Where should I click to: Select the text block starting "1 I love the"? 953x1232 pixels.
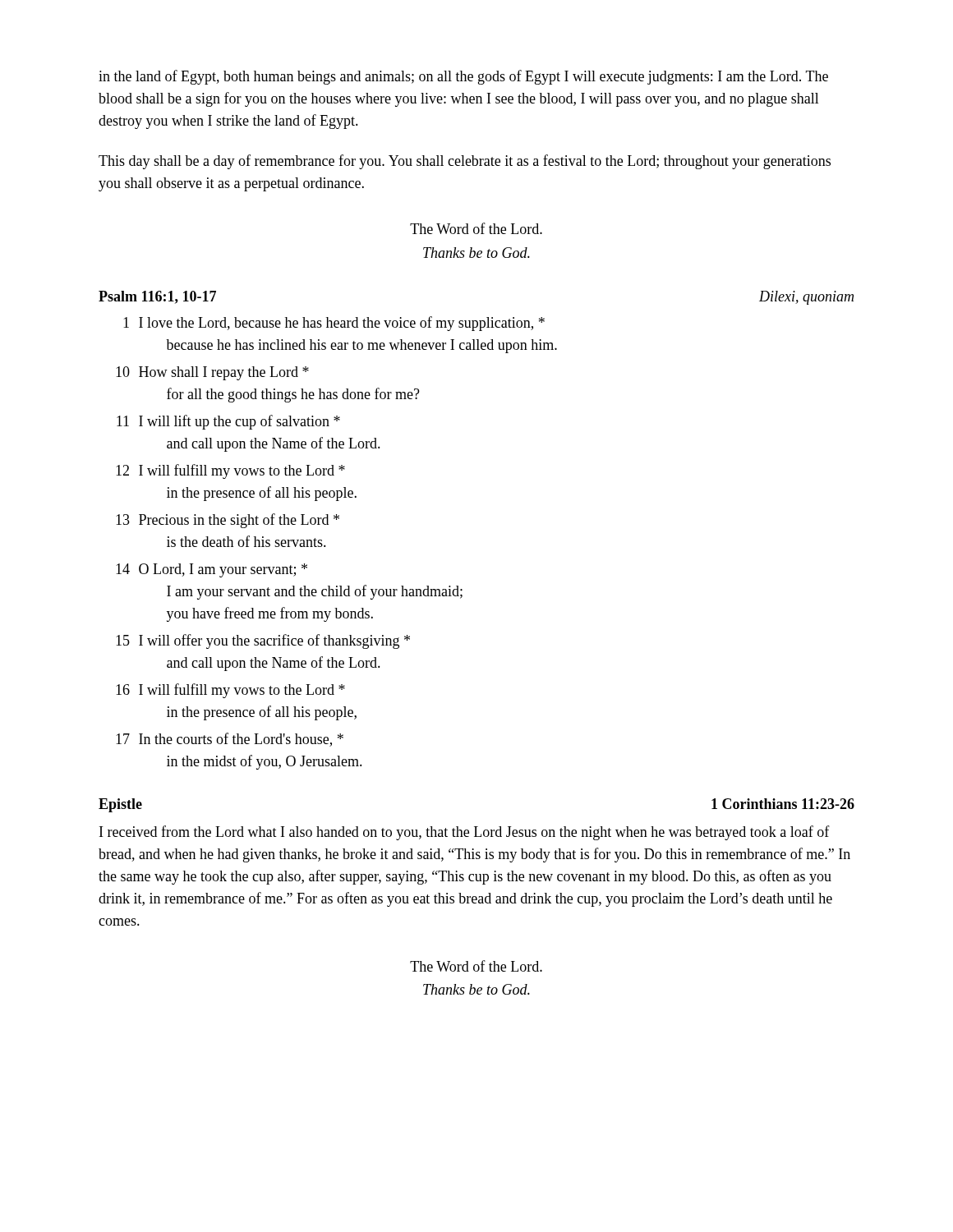[459, 334]
